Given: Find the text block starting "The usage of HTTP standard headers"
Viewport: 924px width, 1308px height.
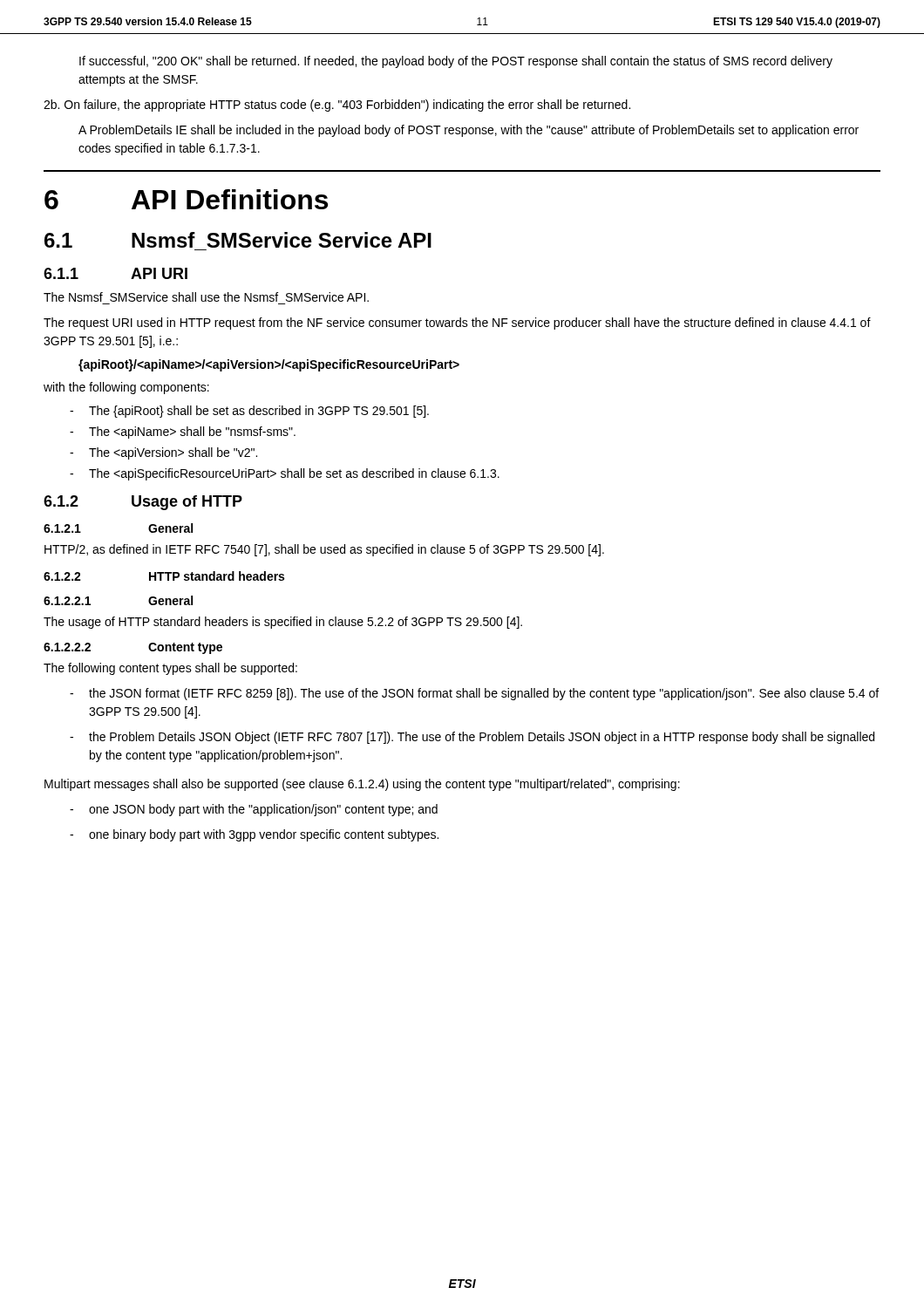Looking at the screenshot, I should (x=283, y=622).
